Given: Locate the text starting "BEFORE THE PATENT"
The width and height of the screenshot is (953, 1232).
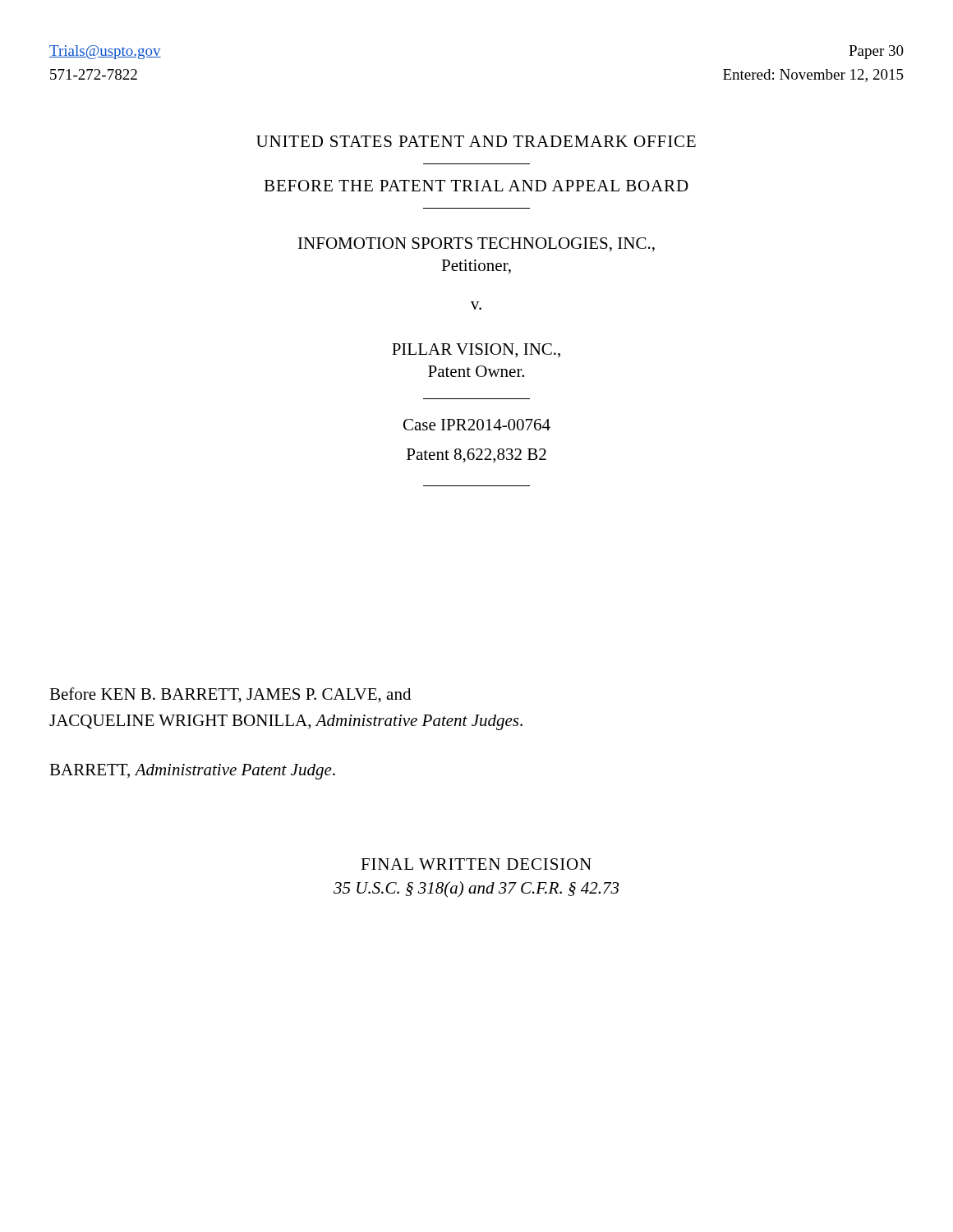Looking at the screenshot, I should coord(476,186).
